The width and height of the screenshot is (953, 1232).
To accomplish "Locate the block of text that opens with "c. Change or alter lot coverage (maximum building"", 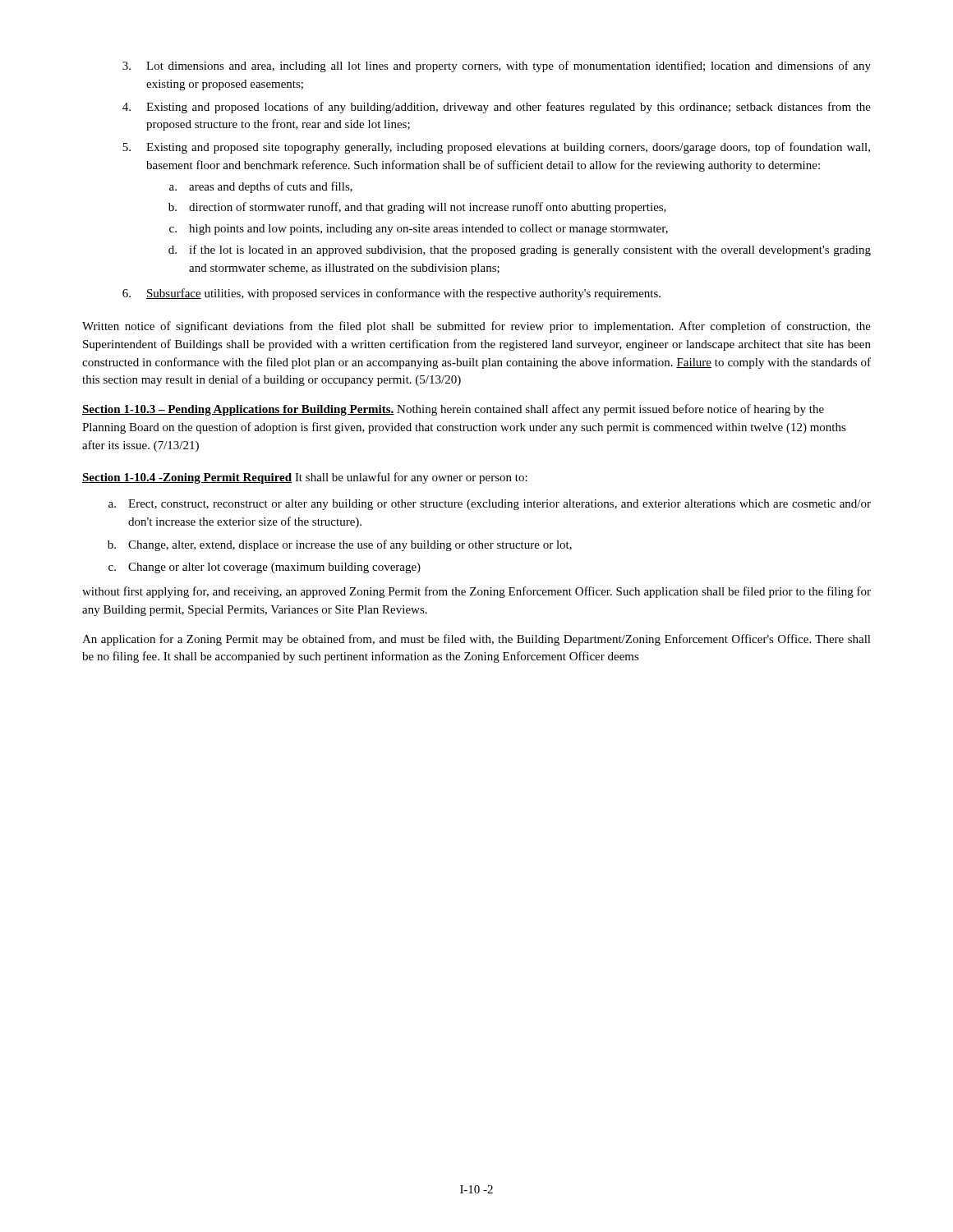I will point(265,568).
